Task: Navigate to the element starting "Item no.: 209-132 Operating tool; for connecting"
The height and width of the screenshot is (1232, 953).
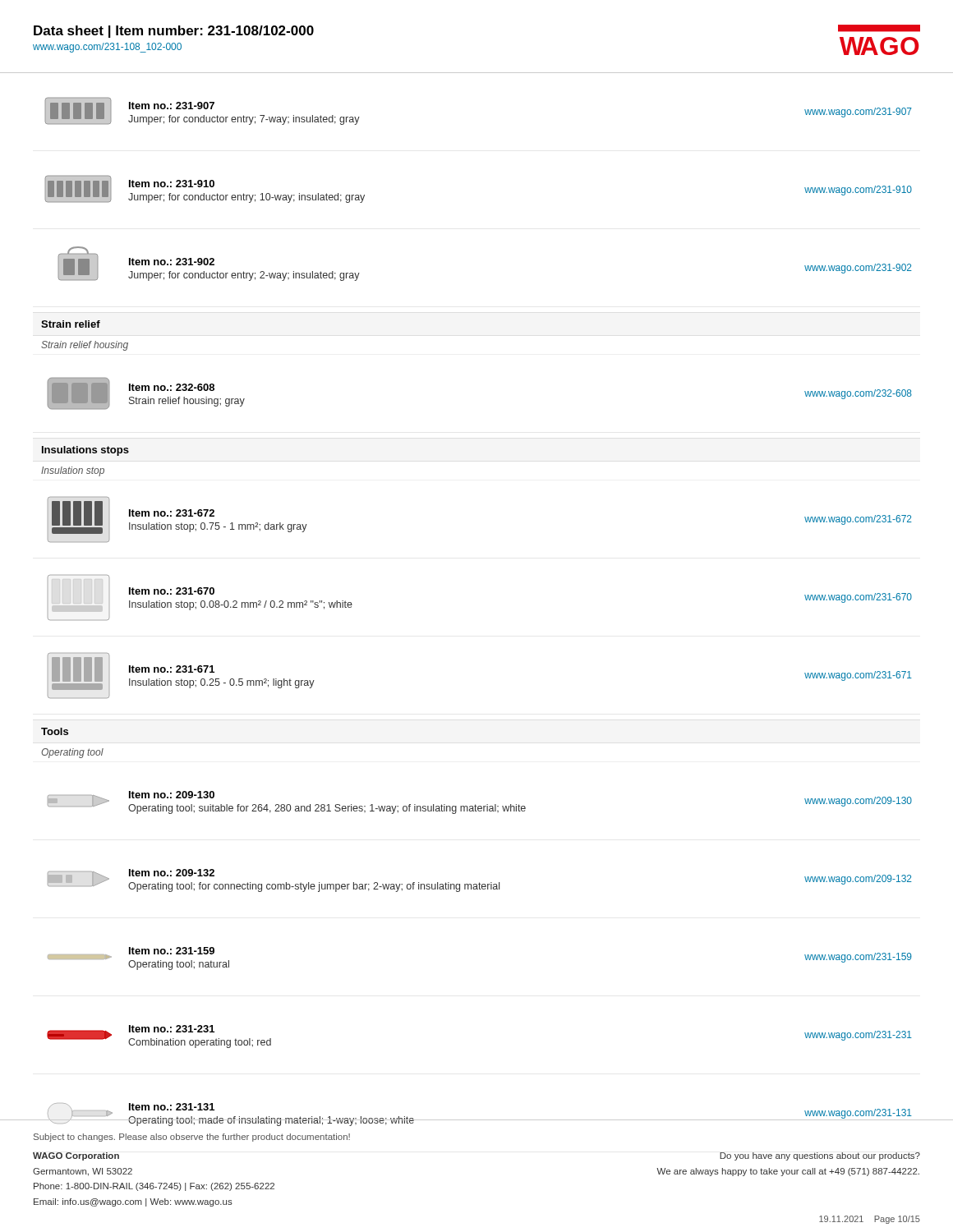Action: [x=476, y=879]
